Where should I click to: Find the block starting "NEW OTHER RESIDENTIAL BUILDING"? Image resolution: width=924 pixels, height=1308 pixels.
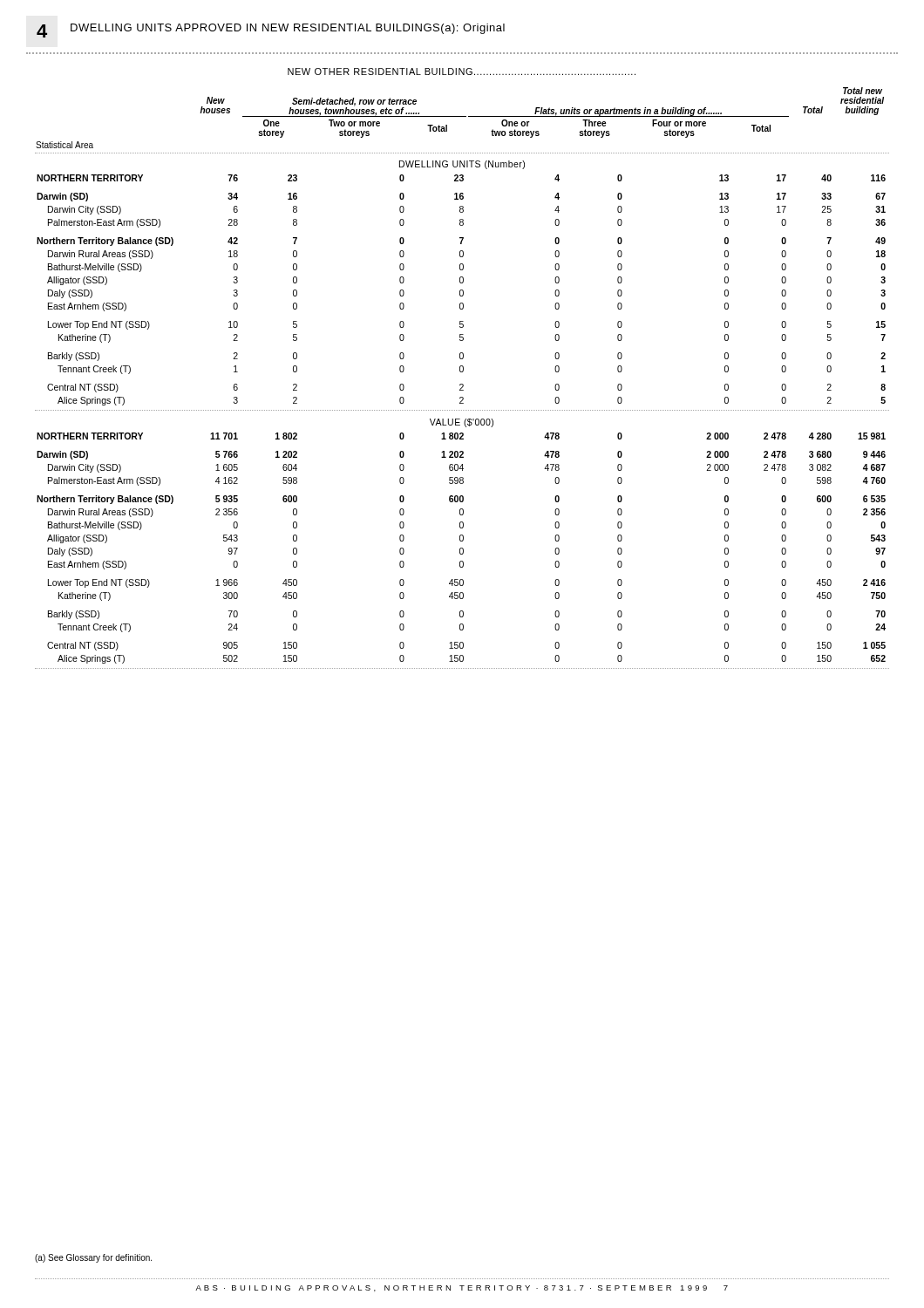pyautogui.click(x=462, y=72)
